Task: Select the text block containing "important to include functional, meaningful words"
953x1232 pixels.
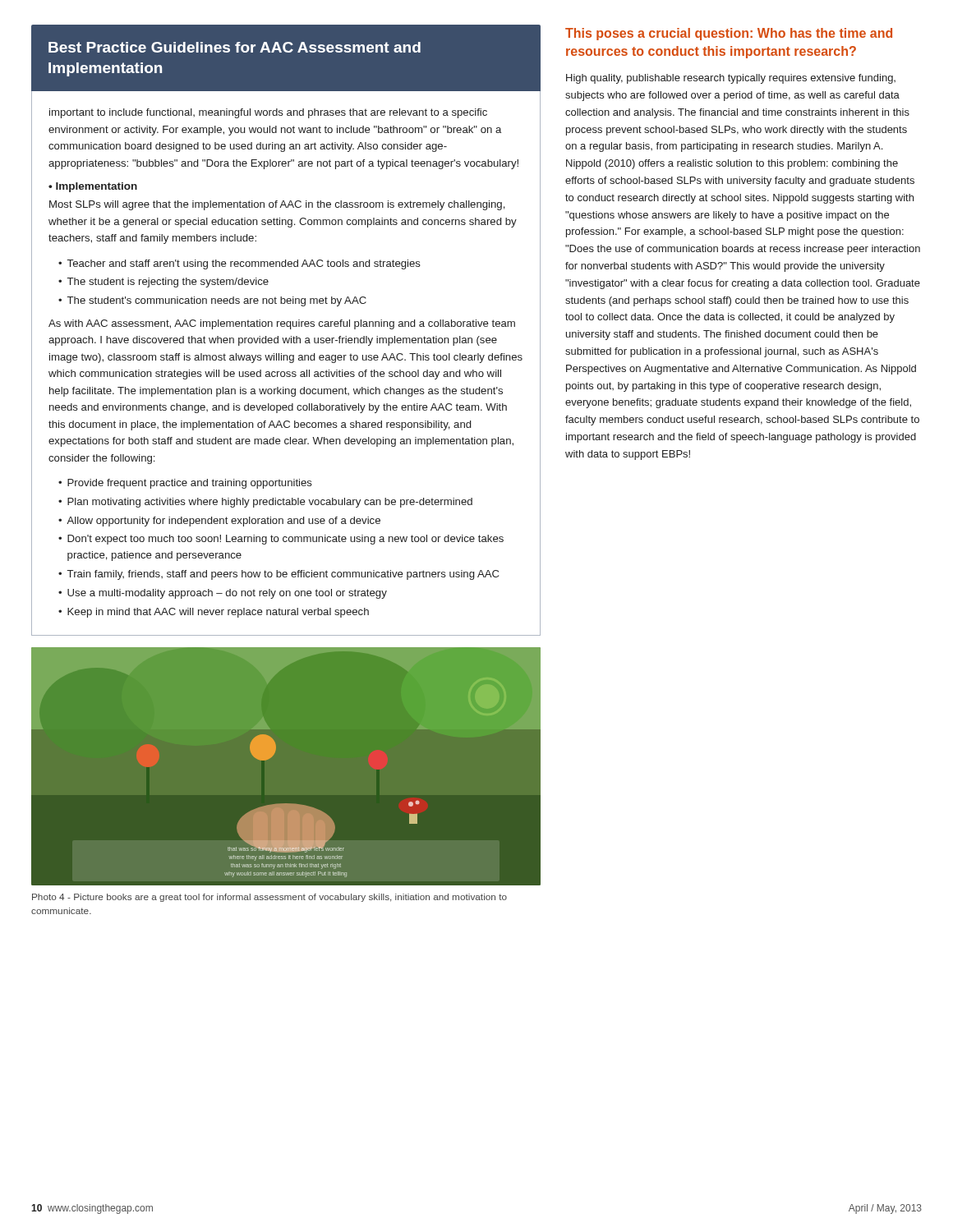Action: pyautogui.click(x=284, y=138)
